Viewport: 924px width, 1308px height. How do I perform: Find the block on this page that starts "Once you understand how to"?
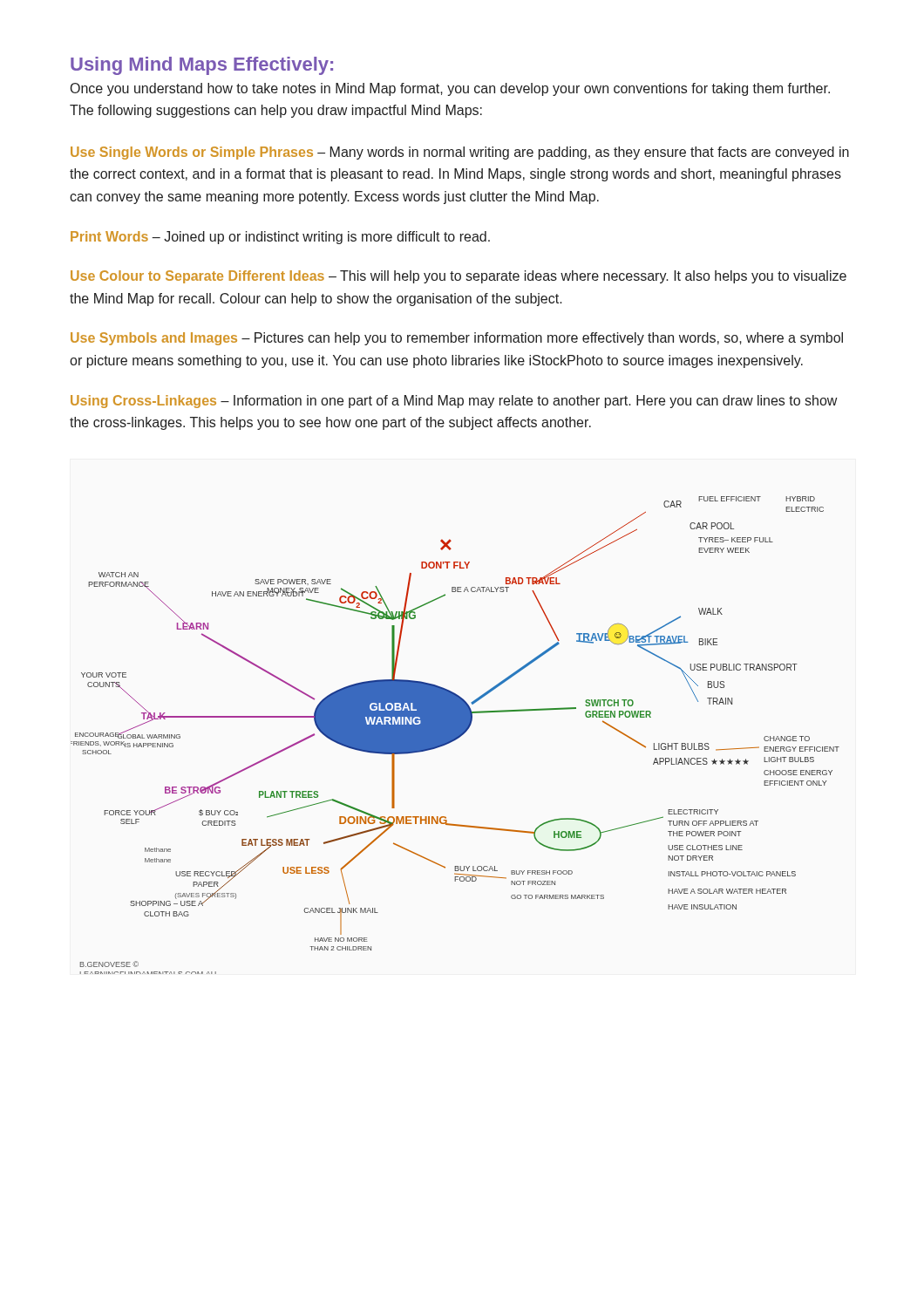462,100
